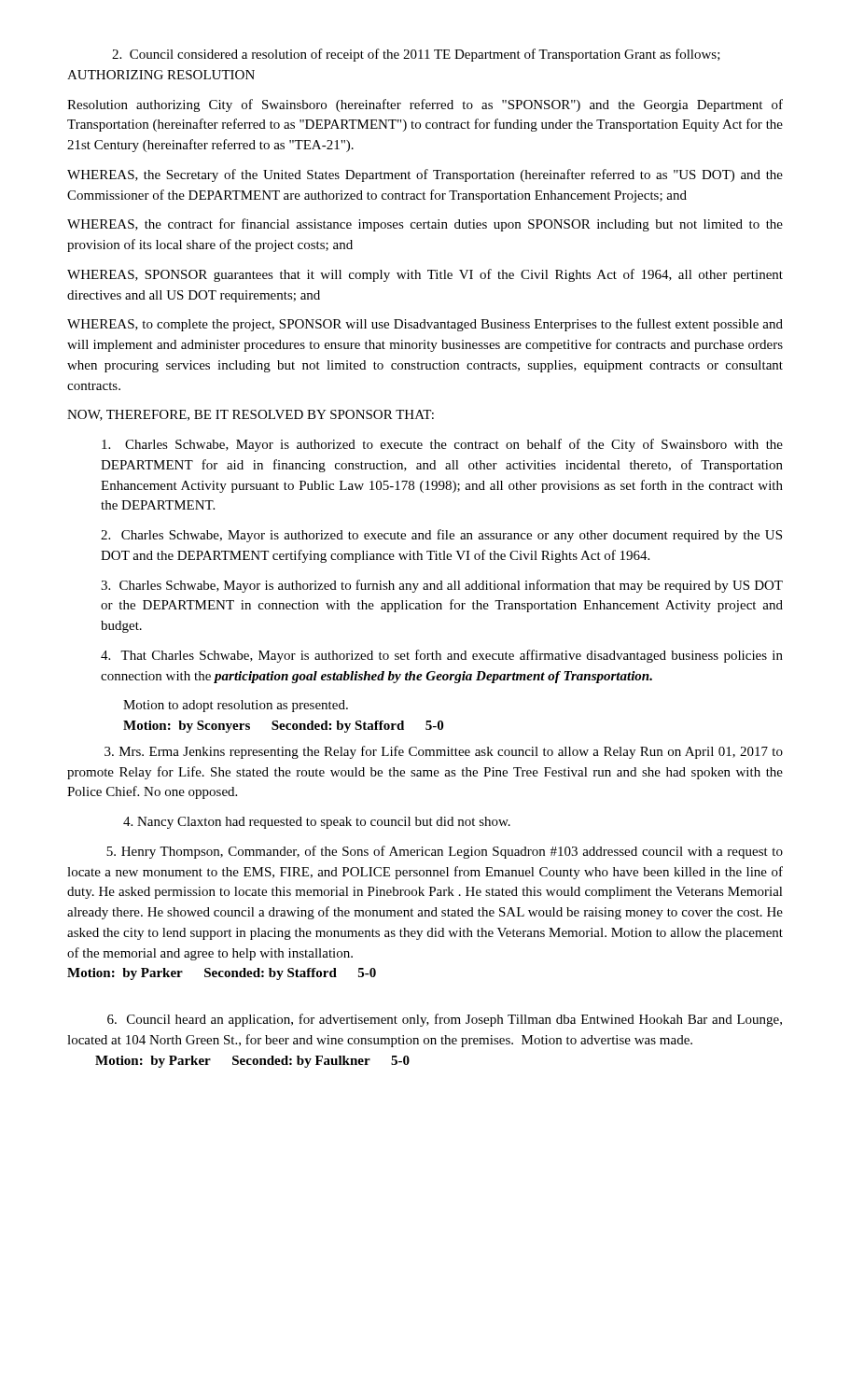The height and width of the screenshot is (1400, 850).
Task: Locate the block of text that opens with "NOW, THEREFORE, BE IT RESOLVED"
Action: 251,415
